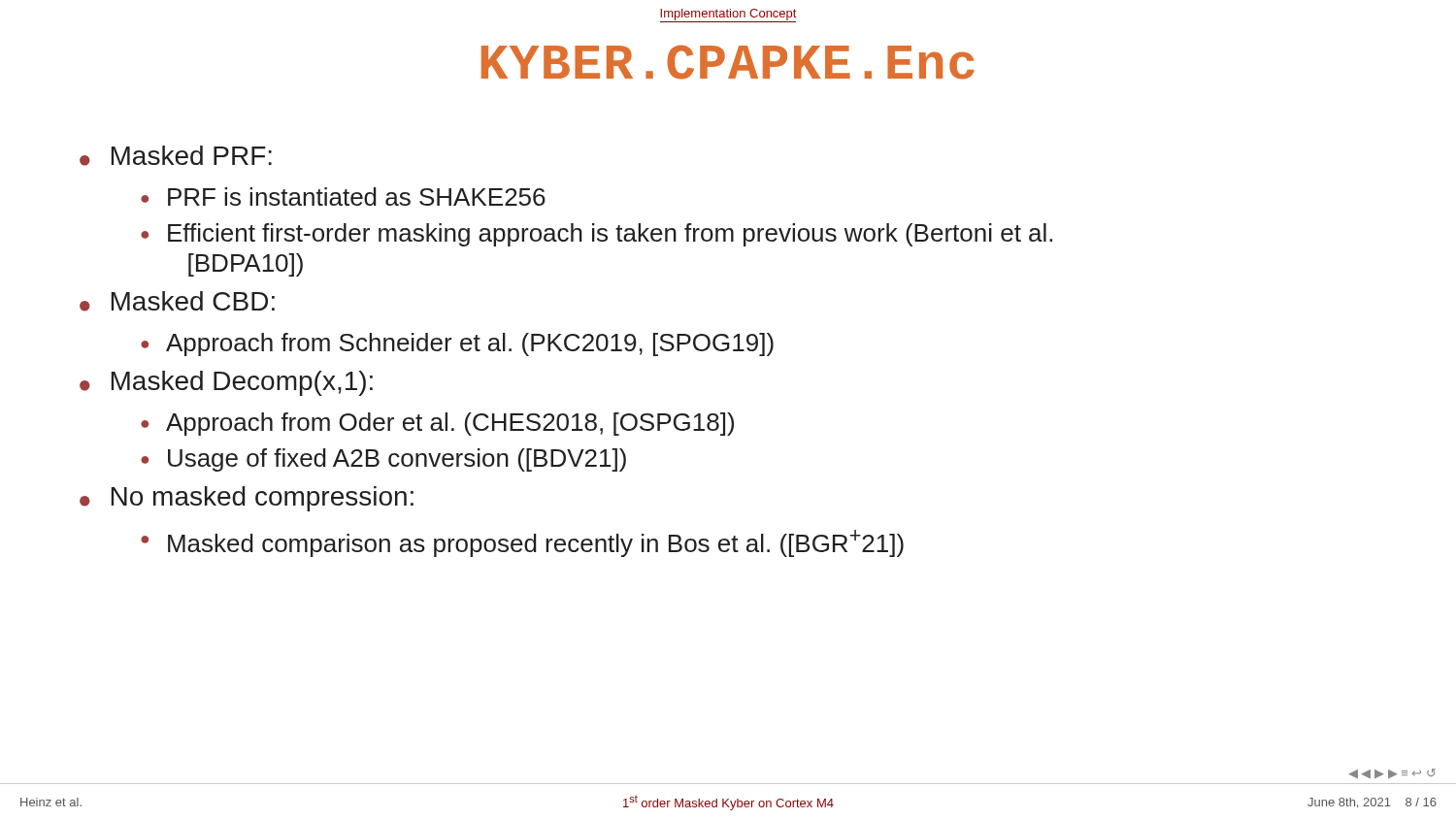Locate the text block starting "● Approach from Oder et al."
The image size is (1456, 819).
[438, 423]
